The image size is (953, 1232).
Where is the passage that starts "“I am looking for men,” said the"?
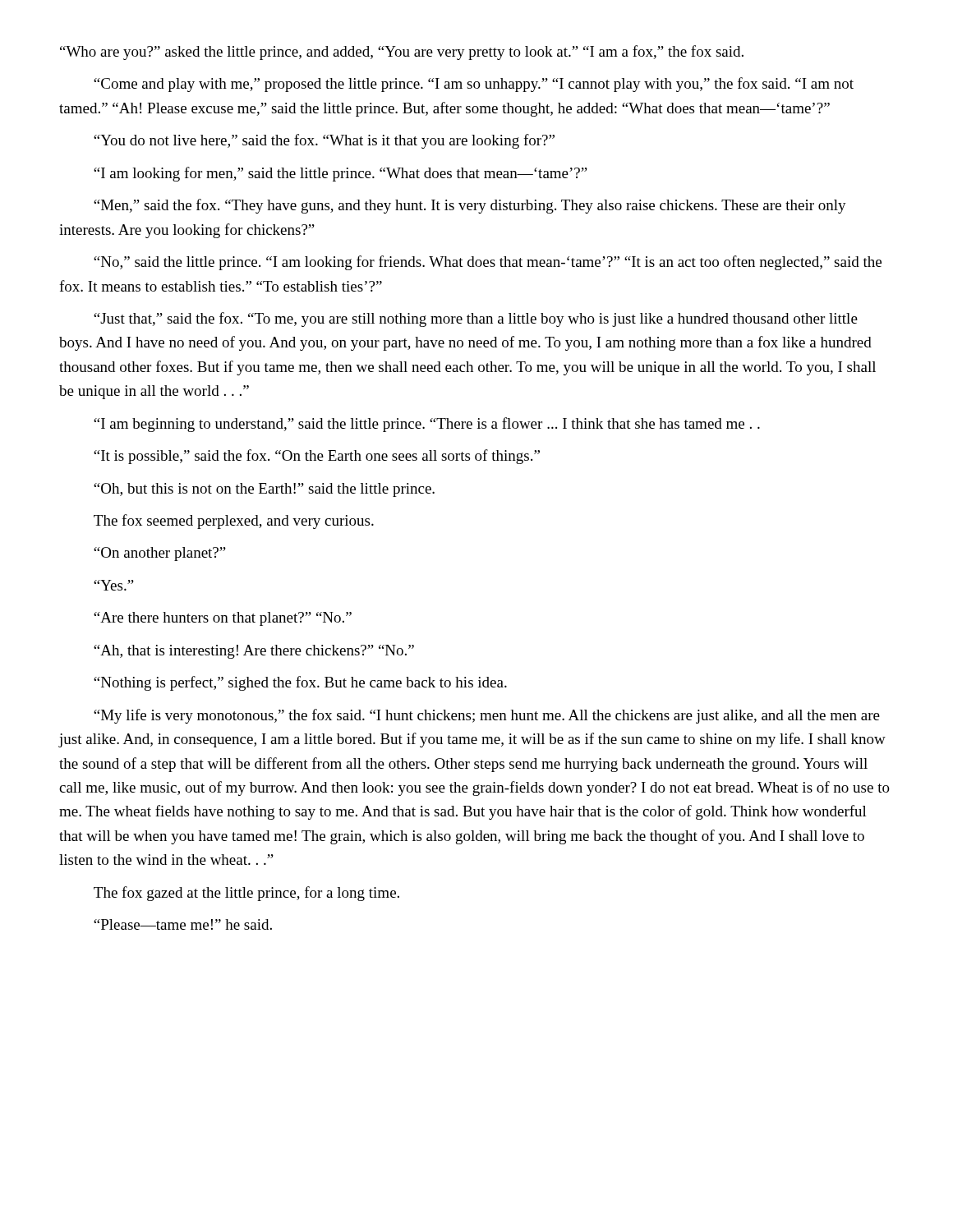click(341, 173)
